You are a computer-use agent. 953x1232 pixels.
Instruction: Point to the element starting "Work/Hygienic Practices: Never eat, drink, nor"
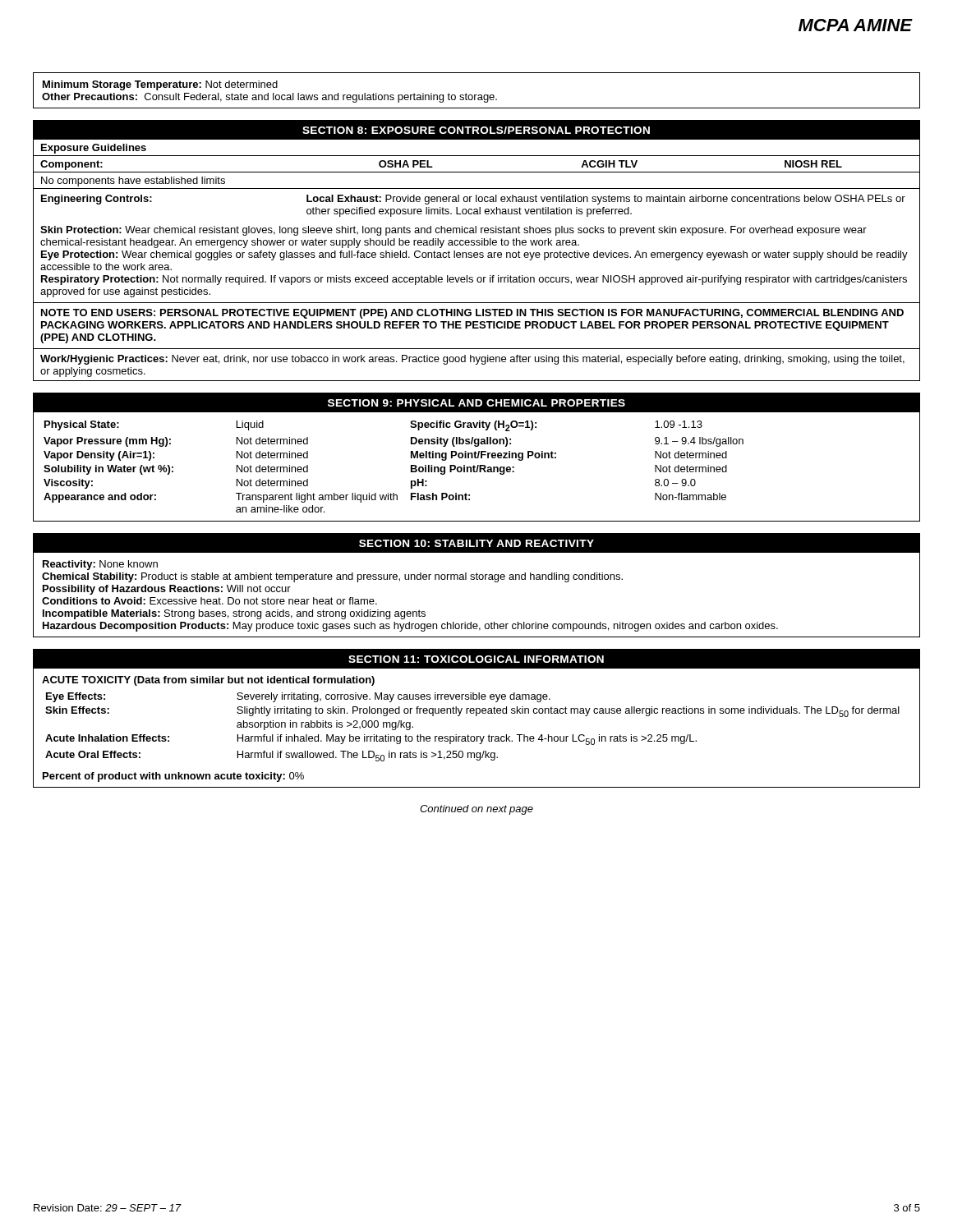pos(473,365)
